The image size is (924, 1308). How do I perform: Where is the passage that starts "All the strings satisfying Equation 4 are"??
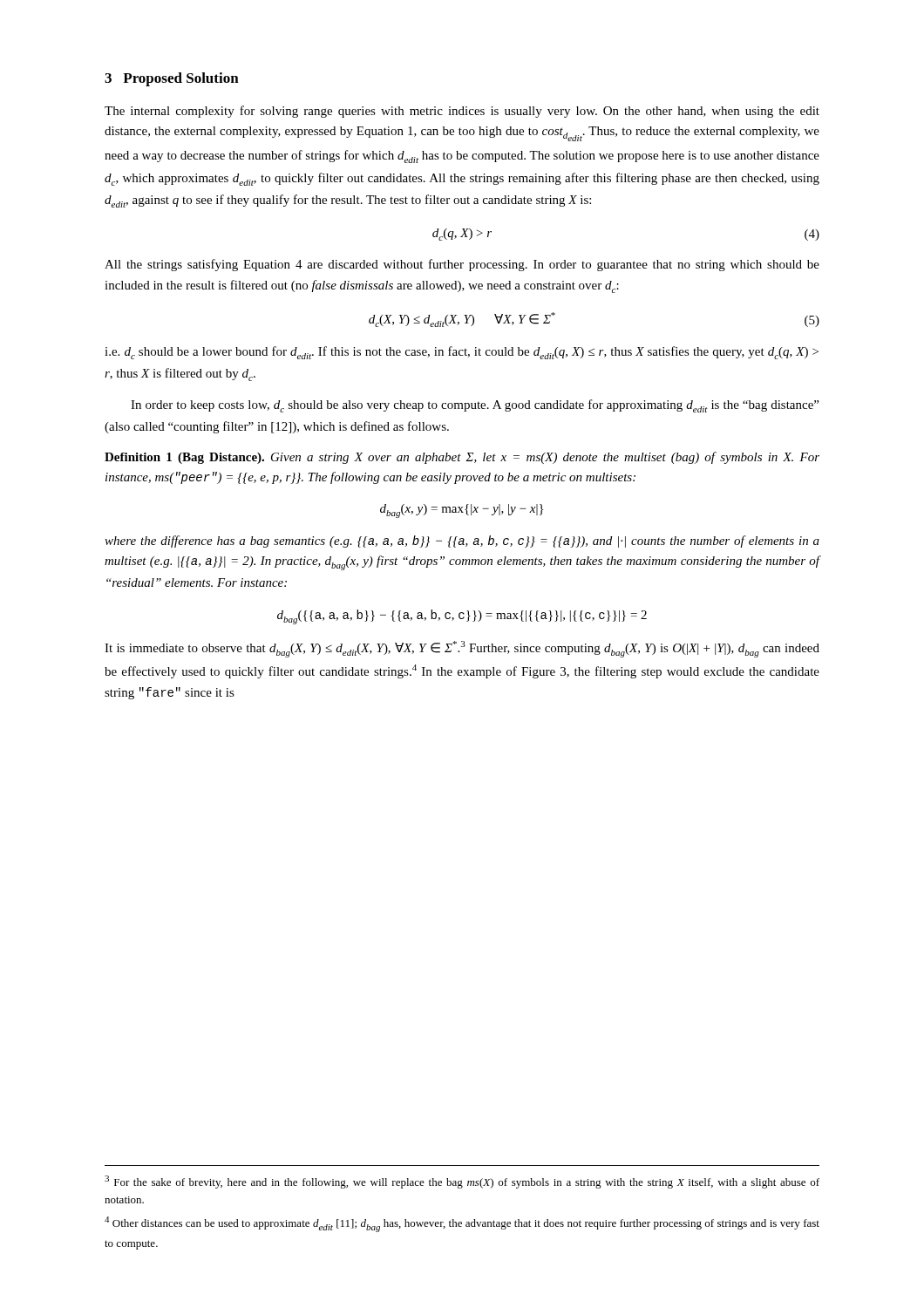[462, 276]
